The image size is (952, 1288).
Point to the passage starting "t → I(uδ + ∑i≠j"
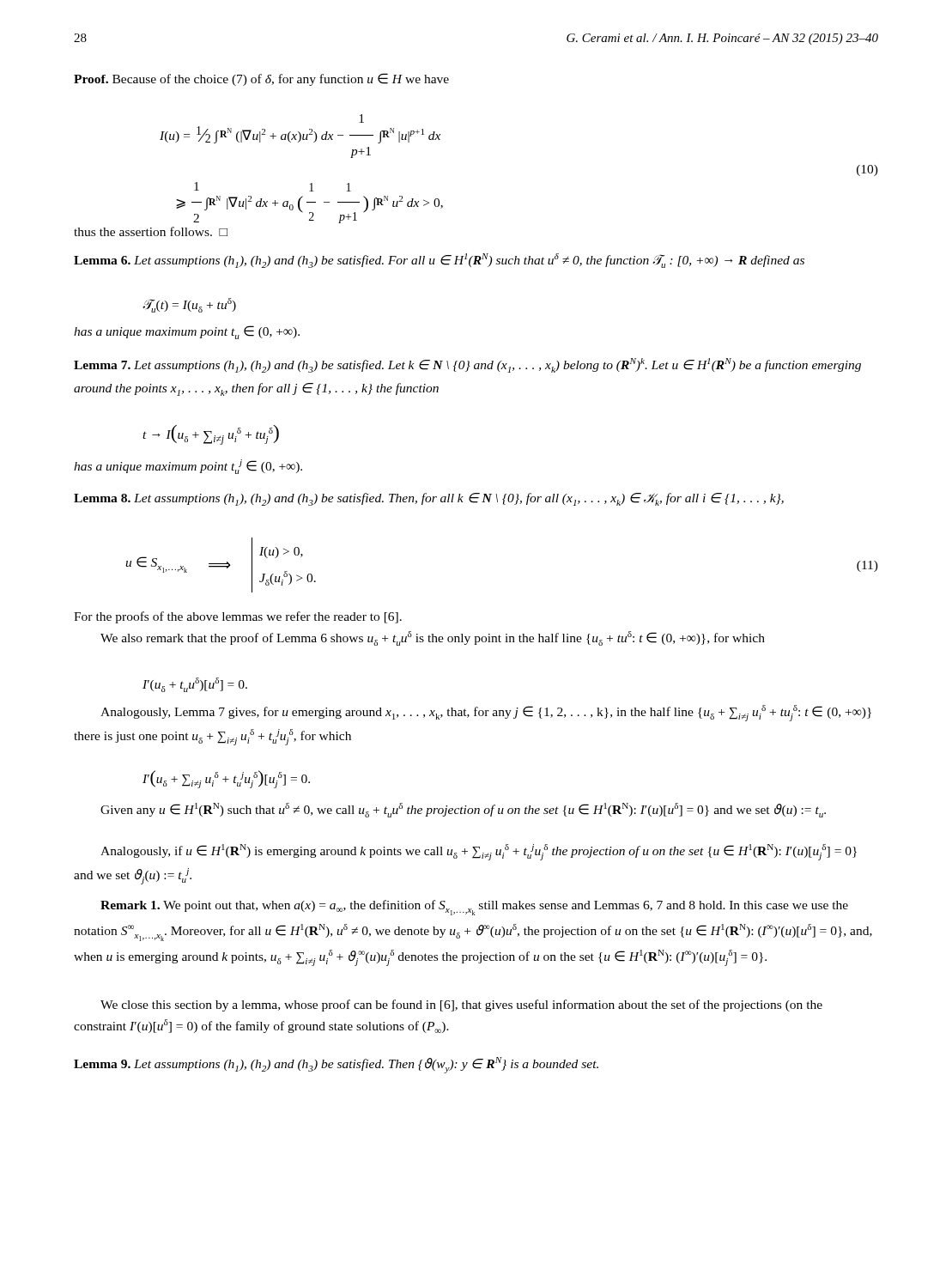pyautogui.click(x=211, y=433)
